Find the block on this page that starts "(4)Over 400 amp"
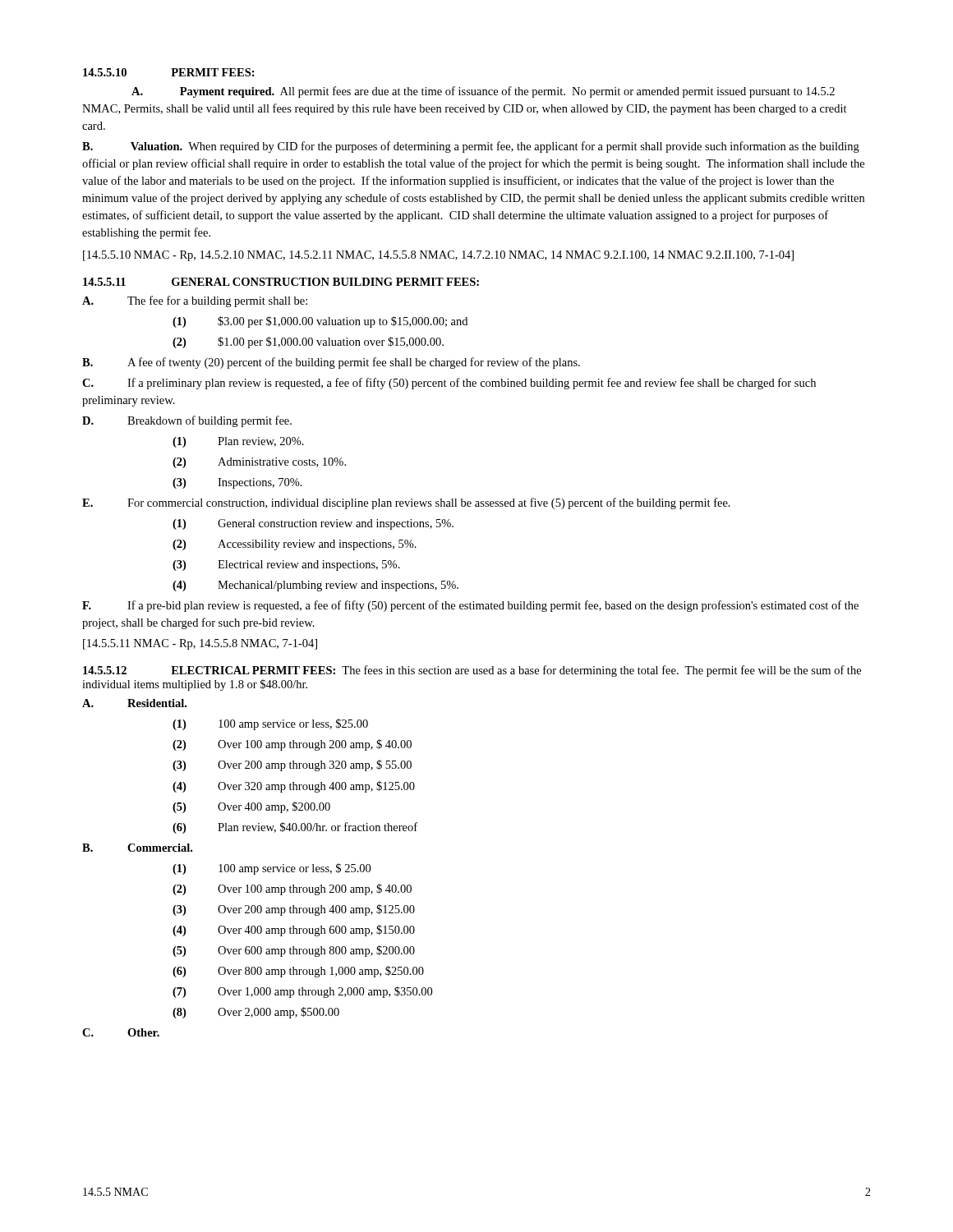The height and width of the screenshot is (1232, 953). (x=294, y=930)
